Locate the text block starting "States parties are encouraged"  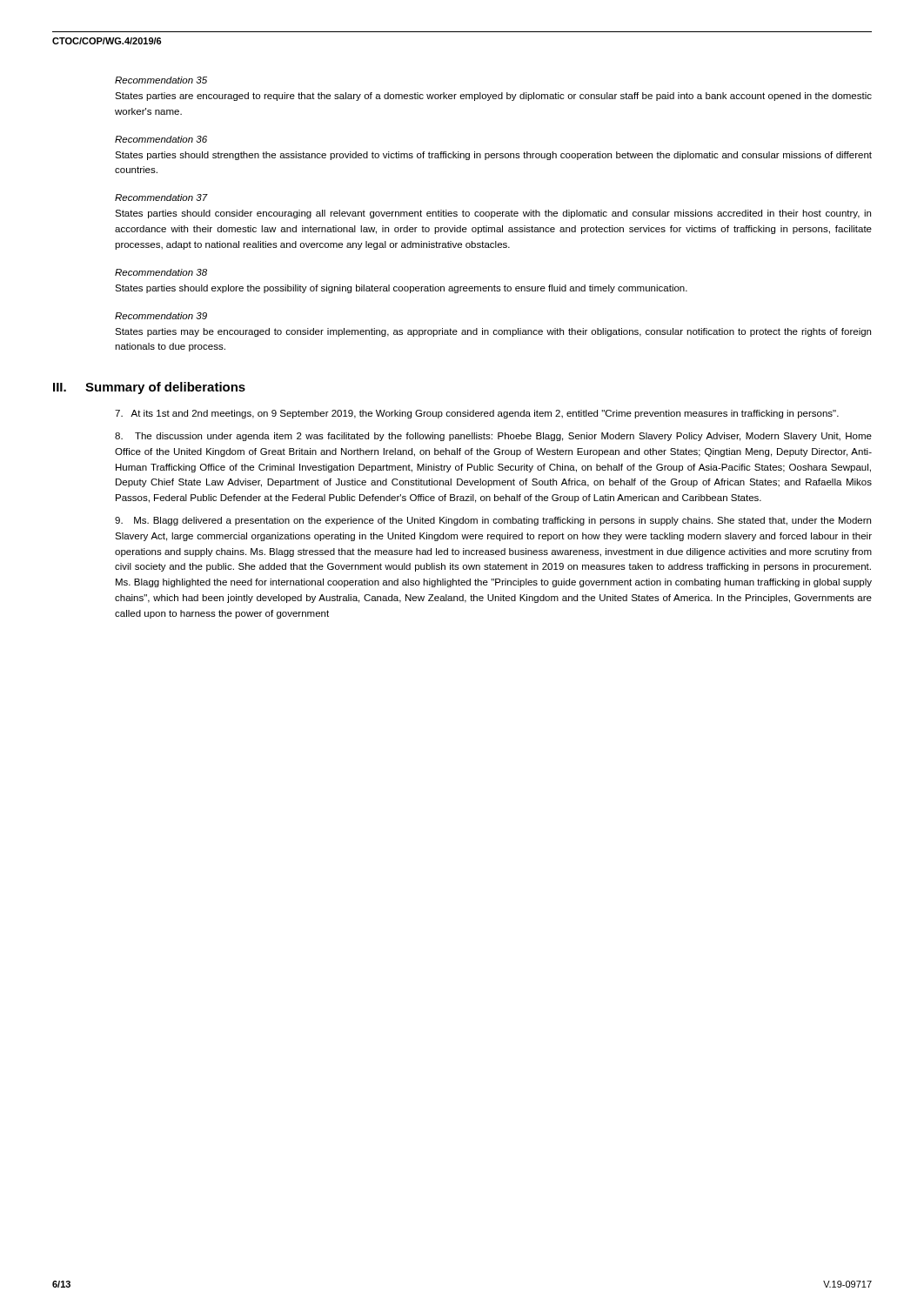493,103
